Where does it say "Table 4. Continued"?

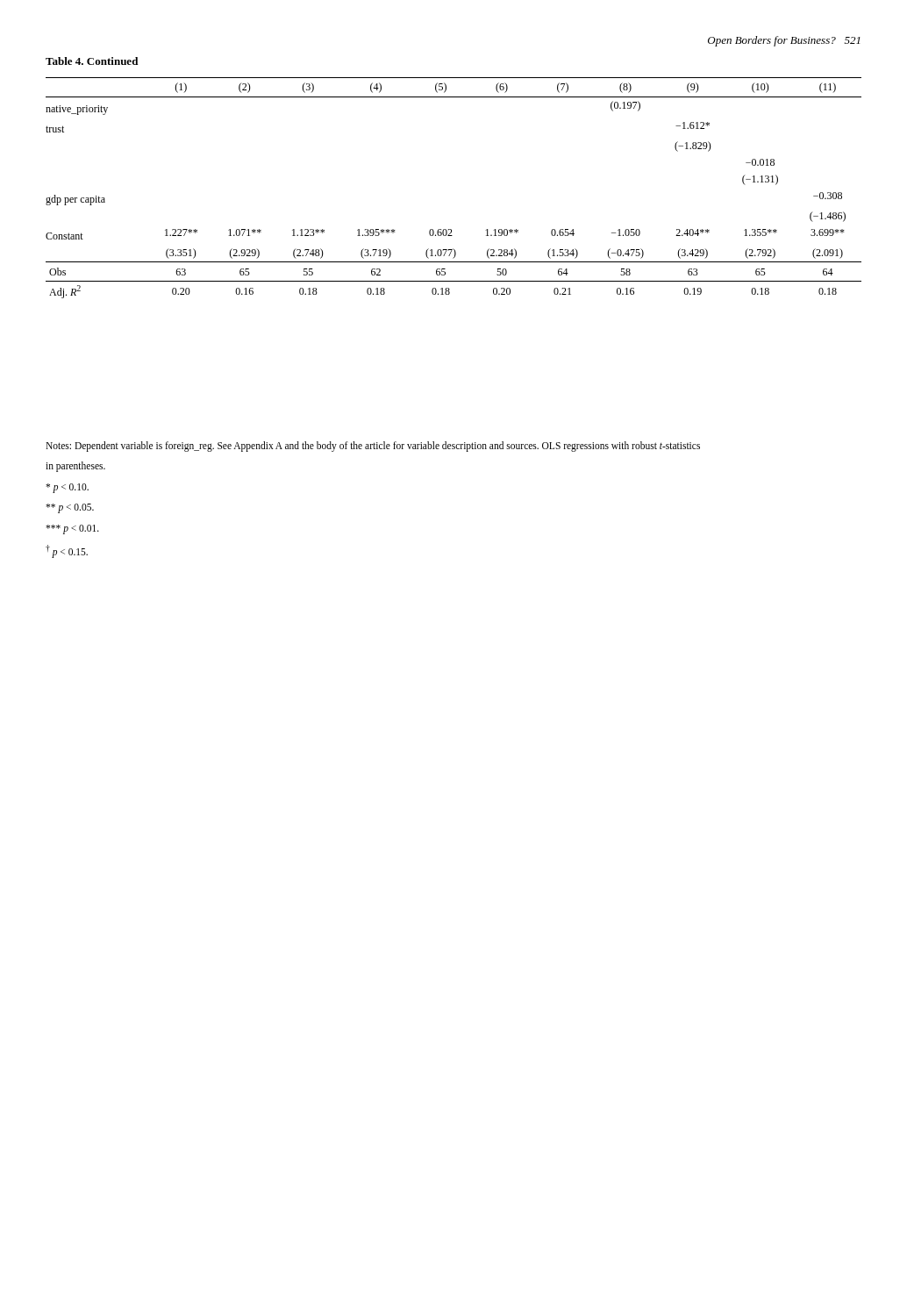point(92,61)
